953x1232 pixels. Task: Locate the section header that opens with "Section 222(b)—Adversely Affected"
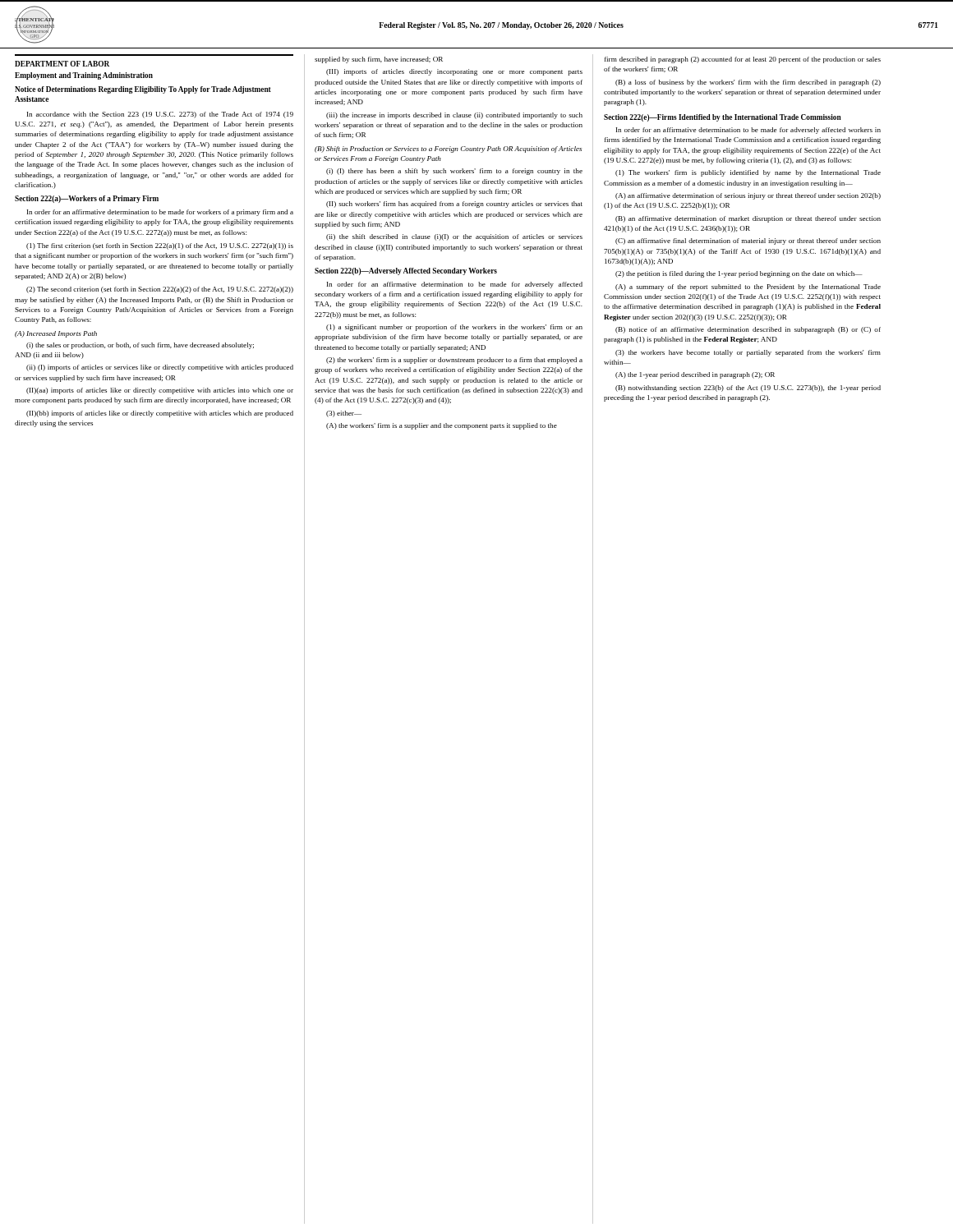tap(406, 271)
